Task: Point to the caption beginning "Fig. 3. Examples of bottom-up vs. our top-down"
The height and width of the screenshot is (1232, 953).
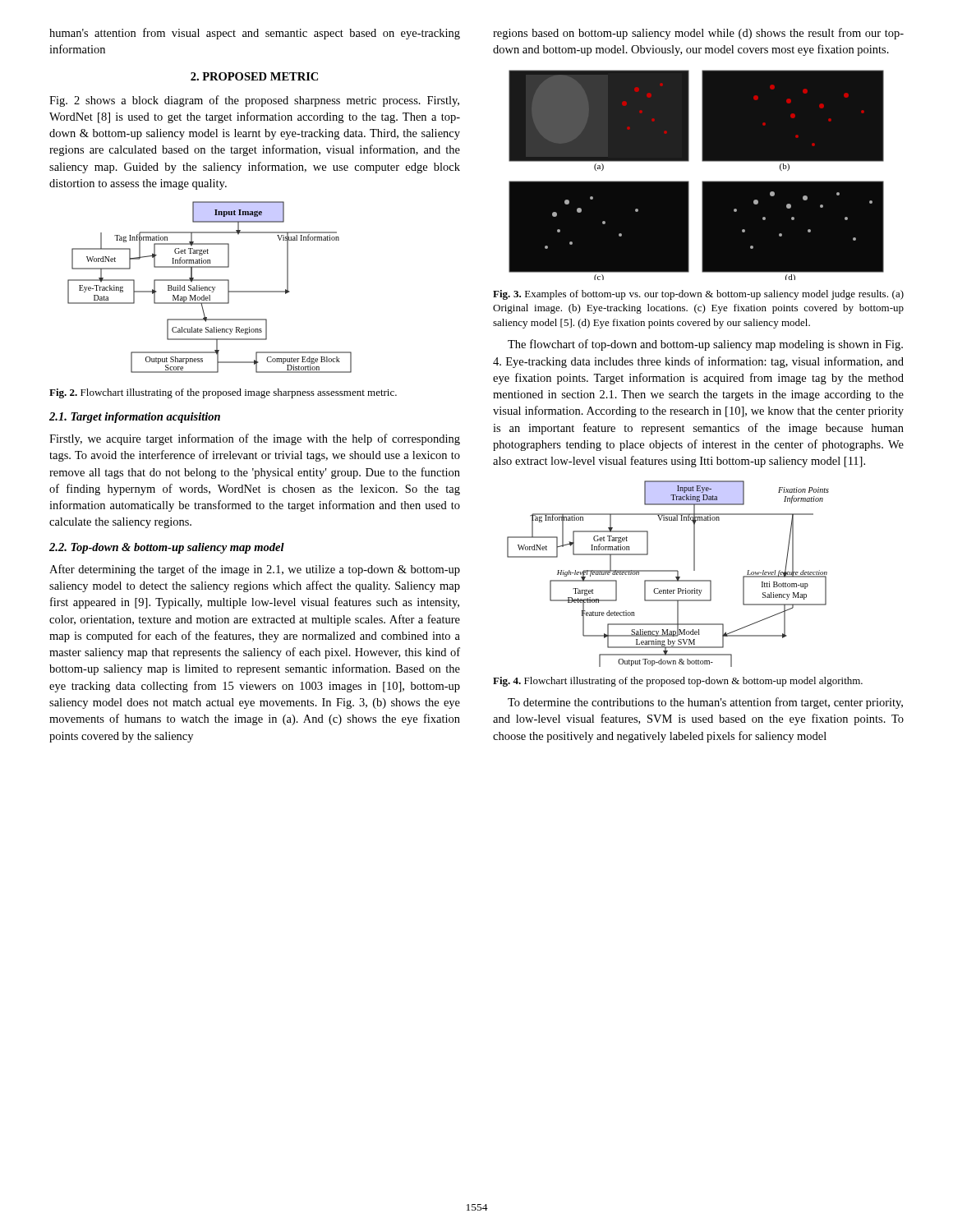Action: [x=698, y=308]
